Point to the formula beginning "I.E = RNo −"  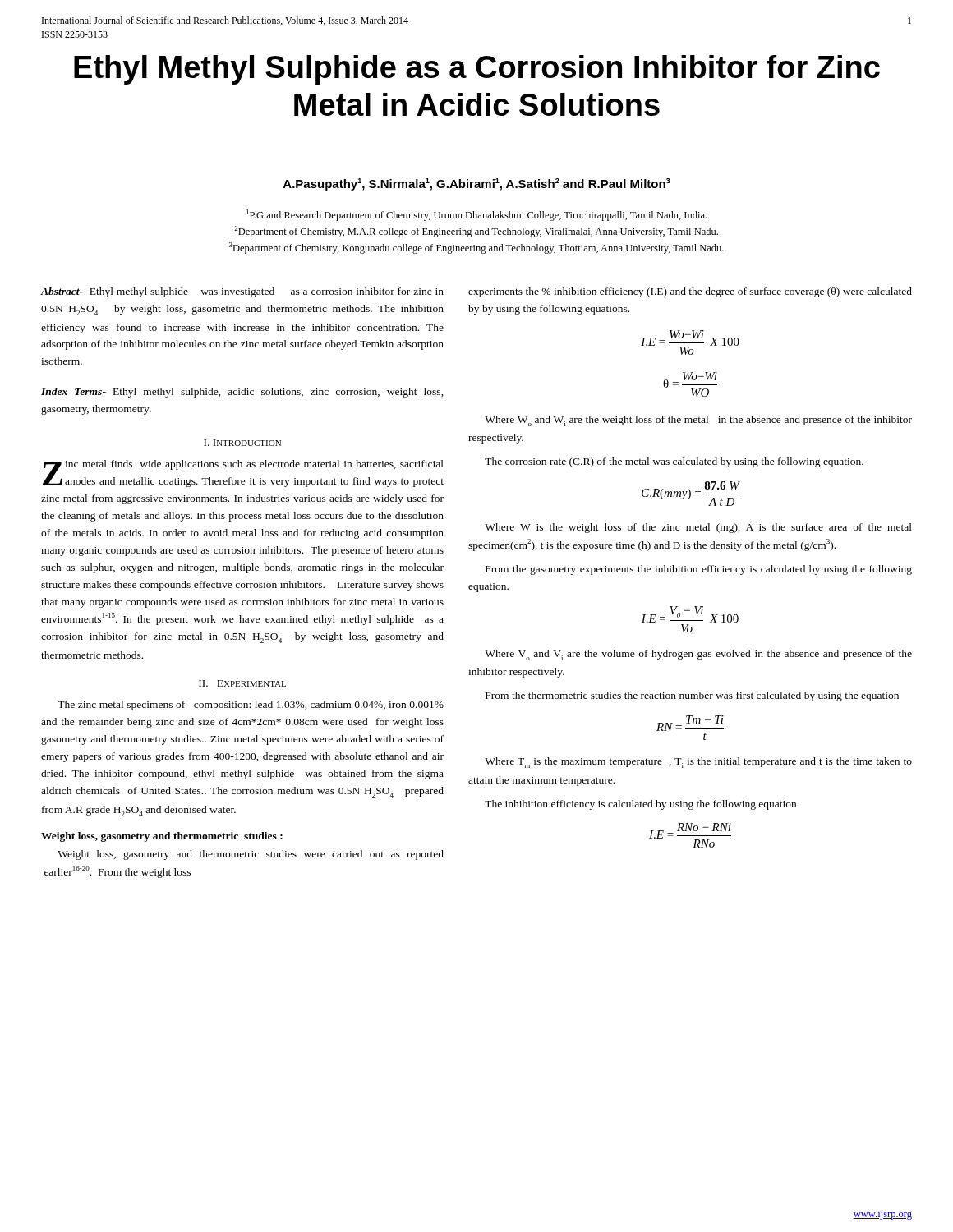(690, 836)
